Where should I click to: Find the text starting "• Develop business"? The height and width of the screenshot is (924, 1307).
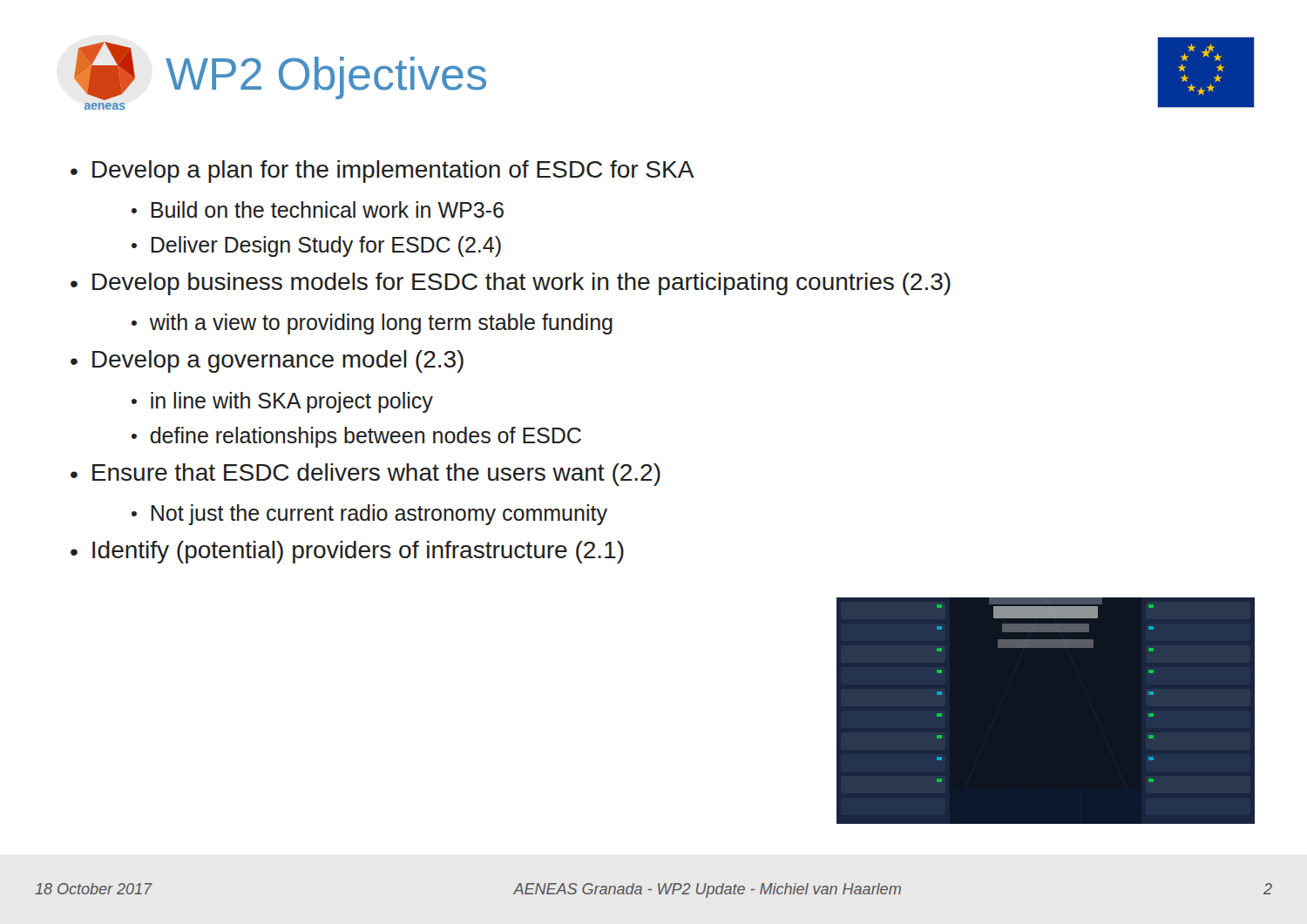point(511,283)
